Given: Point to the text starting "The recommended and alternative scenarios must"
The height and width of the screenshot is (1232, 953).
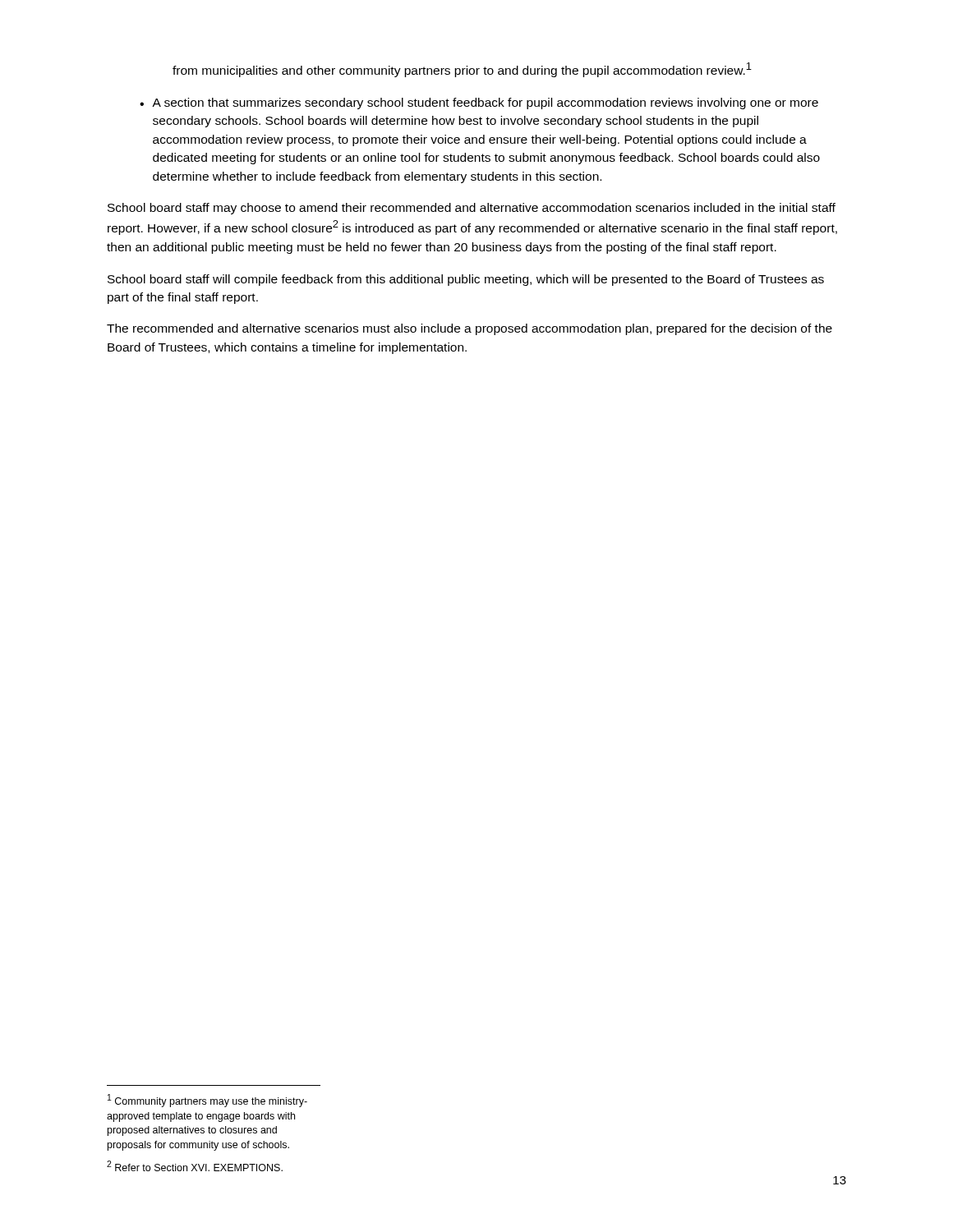Looking at the screenshot, I should [x=470, y=338].
